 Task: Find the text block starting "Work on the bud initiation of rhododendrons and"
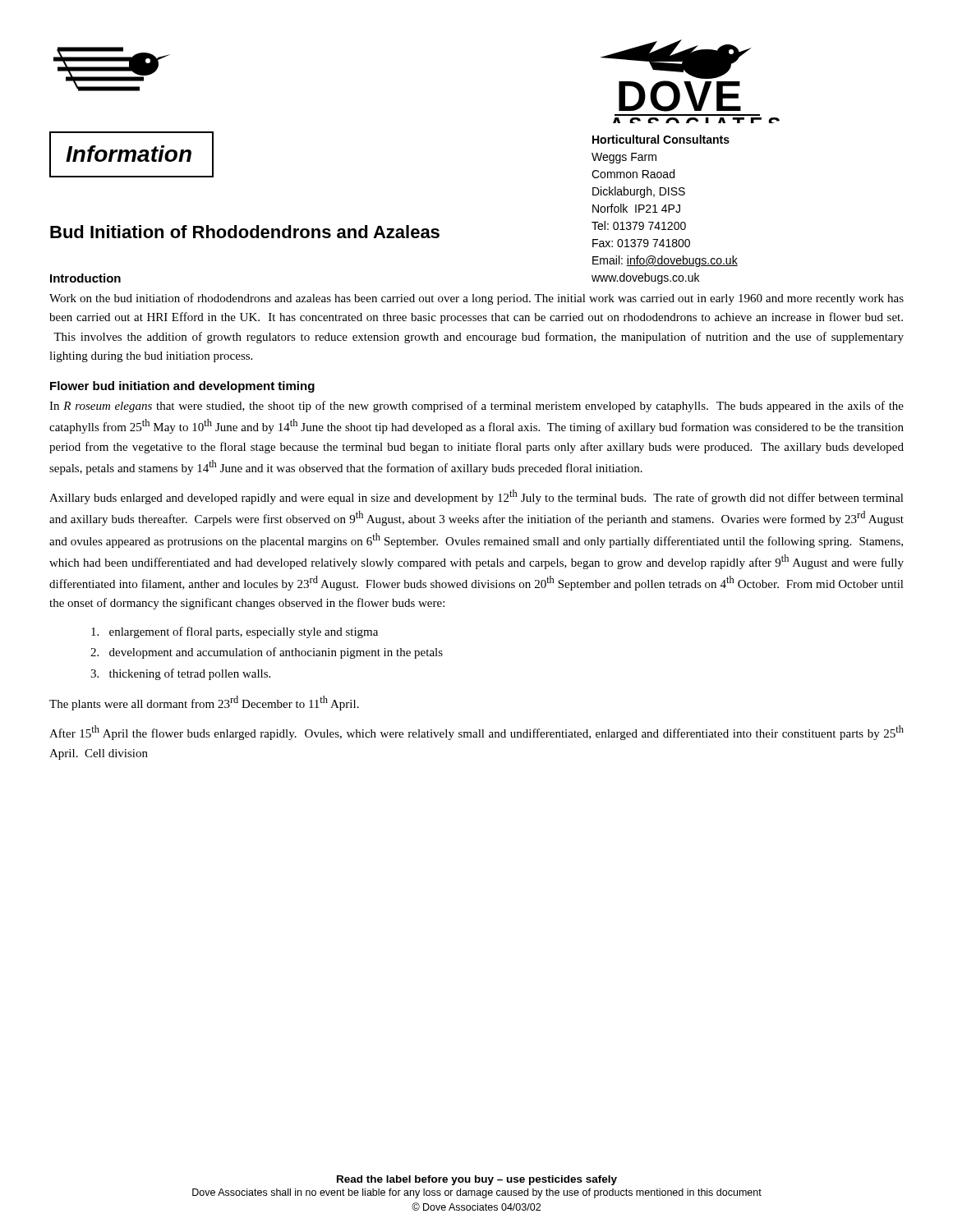click(476, 327)
